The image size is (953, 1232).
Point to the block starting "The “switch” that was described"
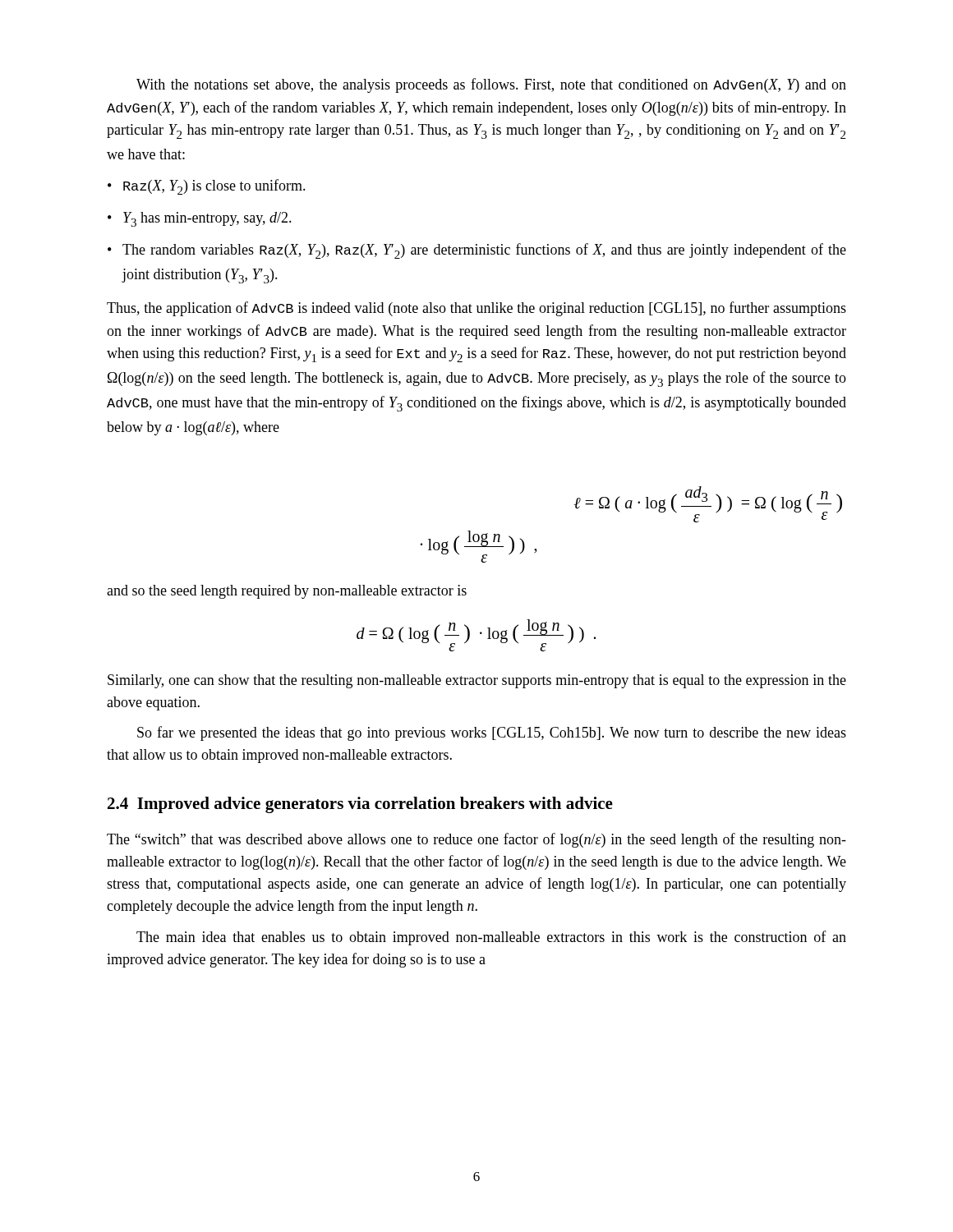pyautogui.click(x=476, y=873)
